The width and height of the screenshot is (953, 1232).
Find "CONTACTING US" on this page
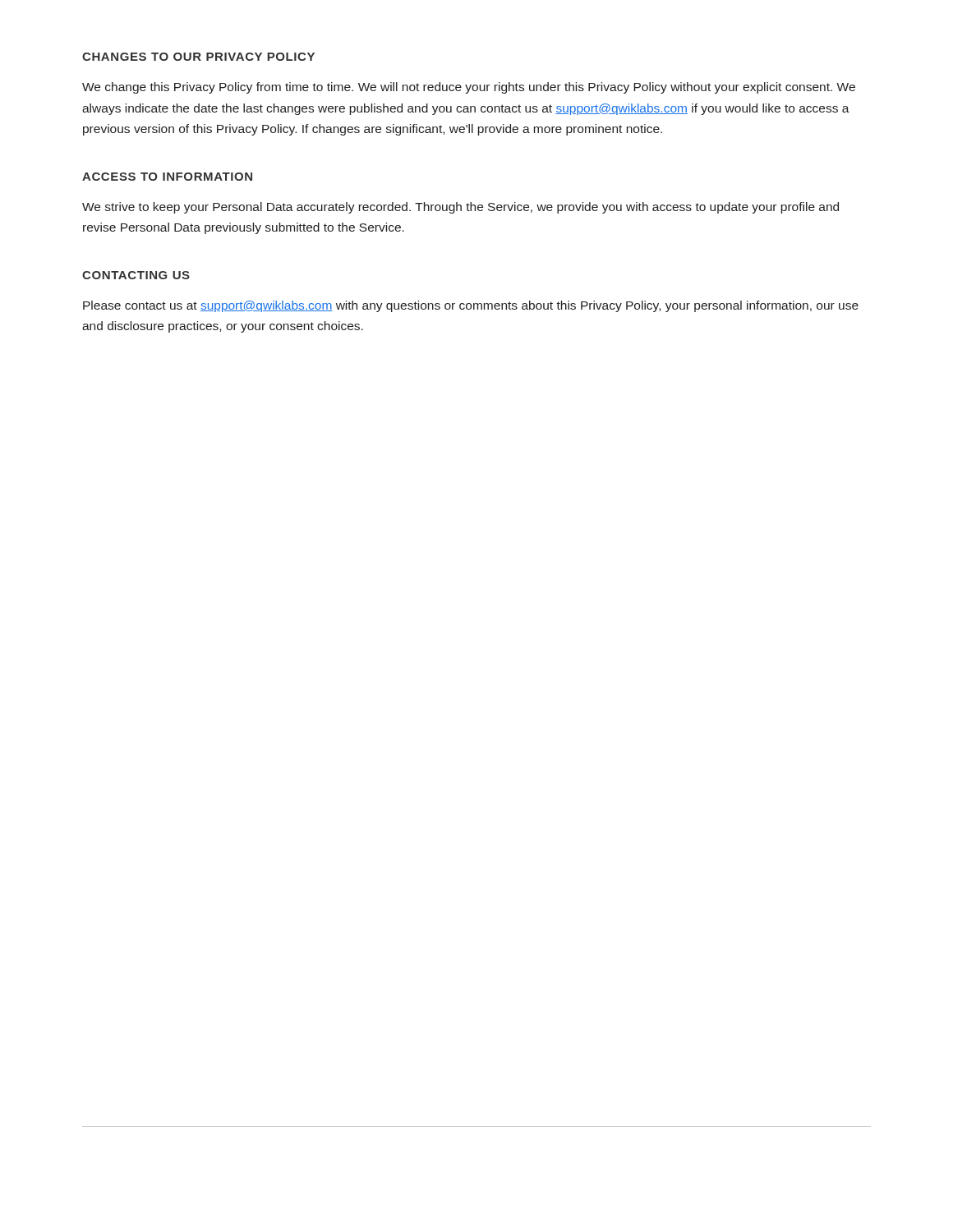[136, 275]
